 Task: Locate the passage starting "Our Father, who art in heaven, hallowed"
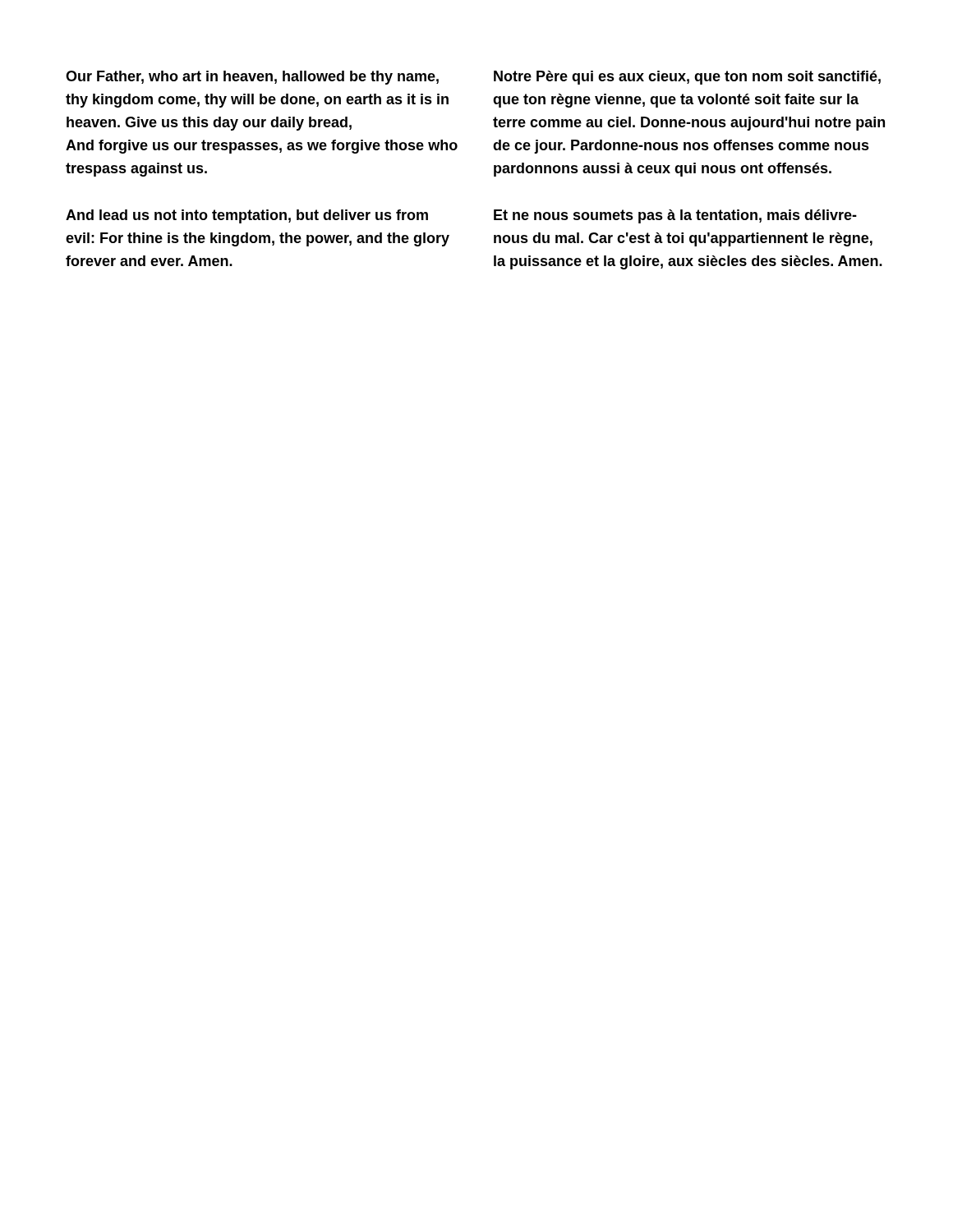262,122
